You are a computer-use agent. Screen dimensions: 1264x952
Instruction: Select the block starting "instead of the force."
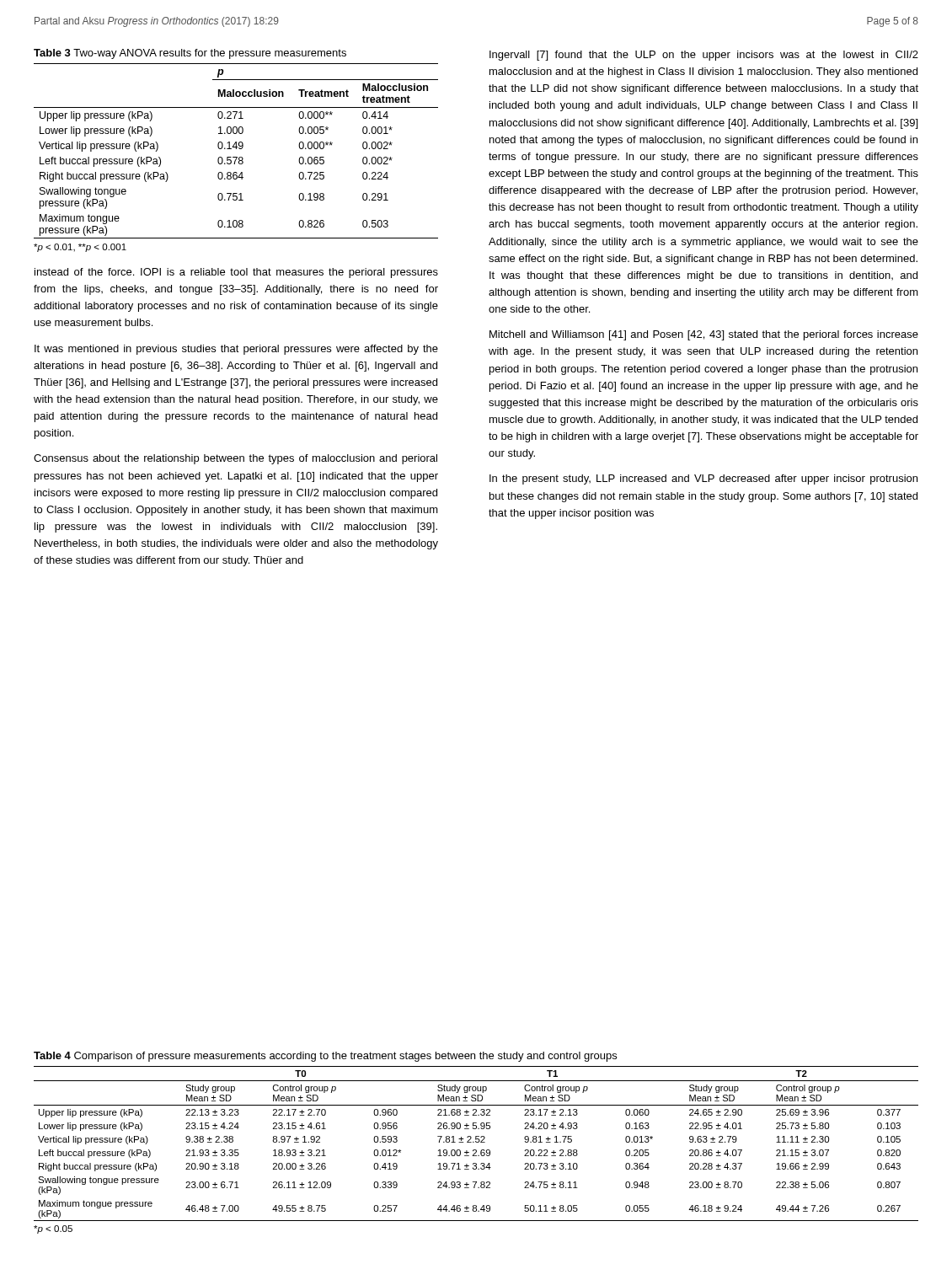point(236,297)
